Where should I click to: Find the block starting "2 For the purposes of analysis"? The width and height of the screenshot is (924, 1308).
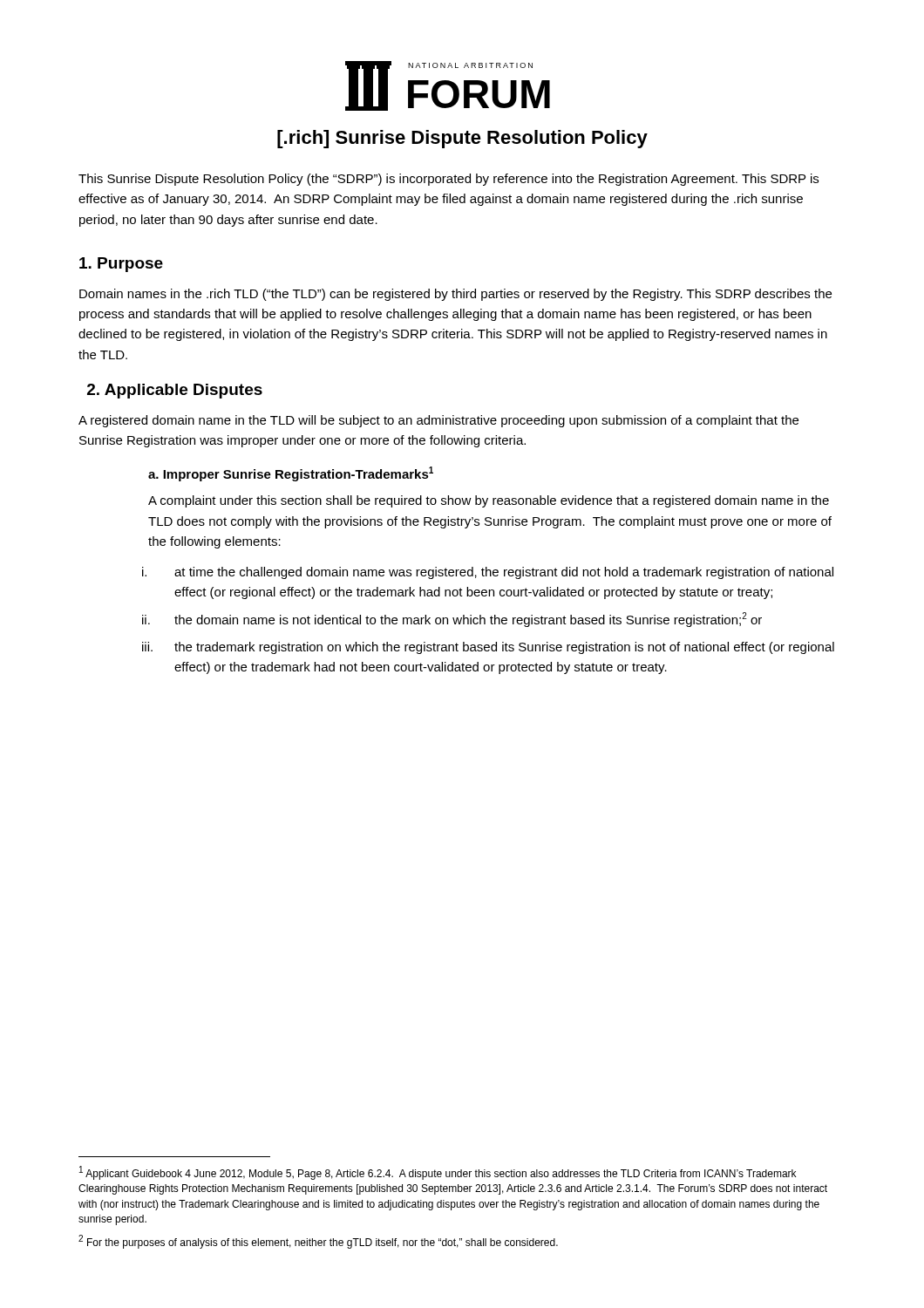tap(318, 1241)
